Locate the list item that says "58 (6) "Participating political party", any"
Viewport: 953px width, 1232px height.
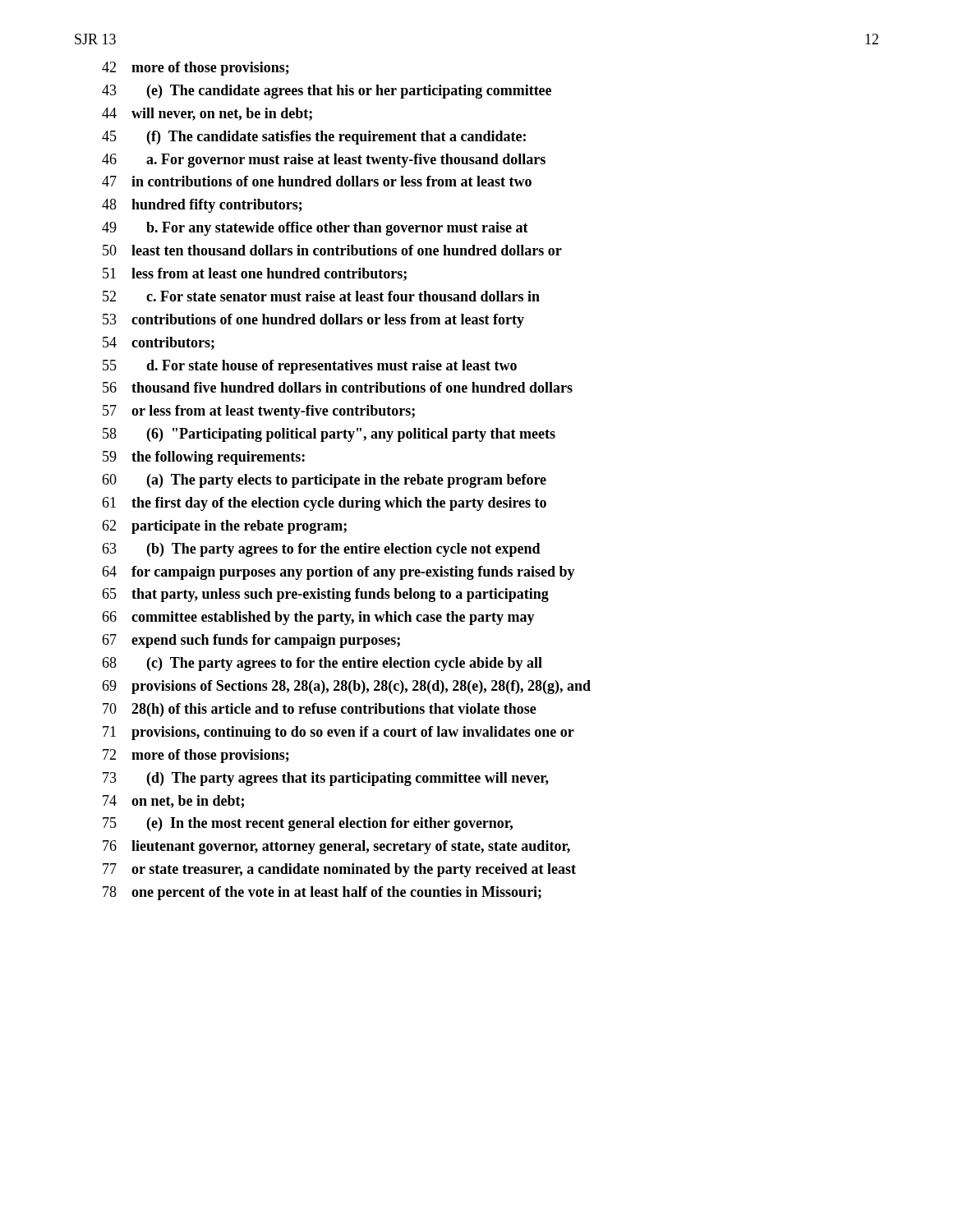click(476, 435)
